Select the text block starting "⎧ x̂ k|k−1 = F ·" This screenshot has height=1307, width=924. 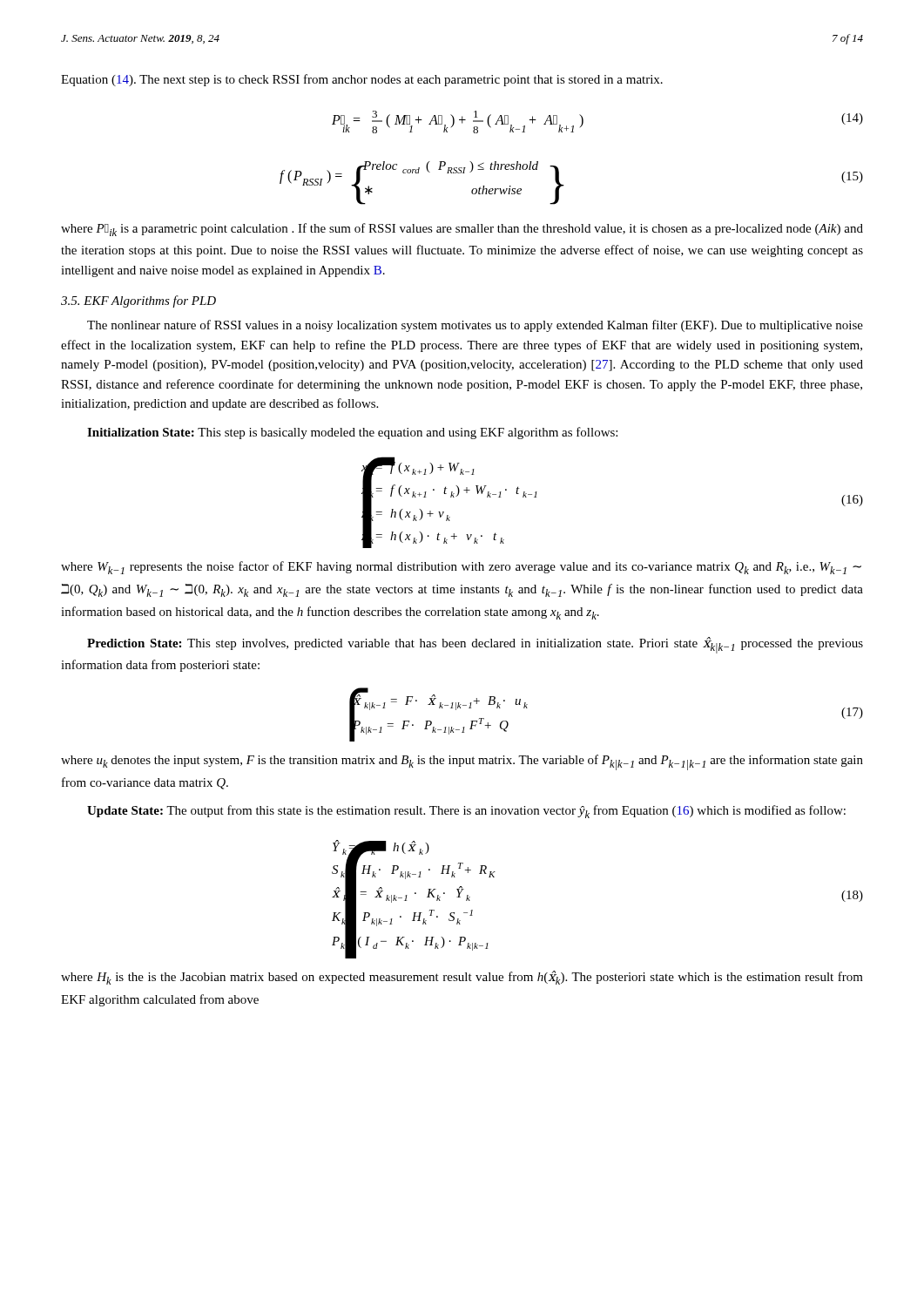443,708
